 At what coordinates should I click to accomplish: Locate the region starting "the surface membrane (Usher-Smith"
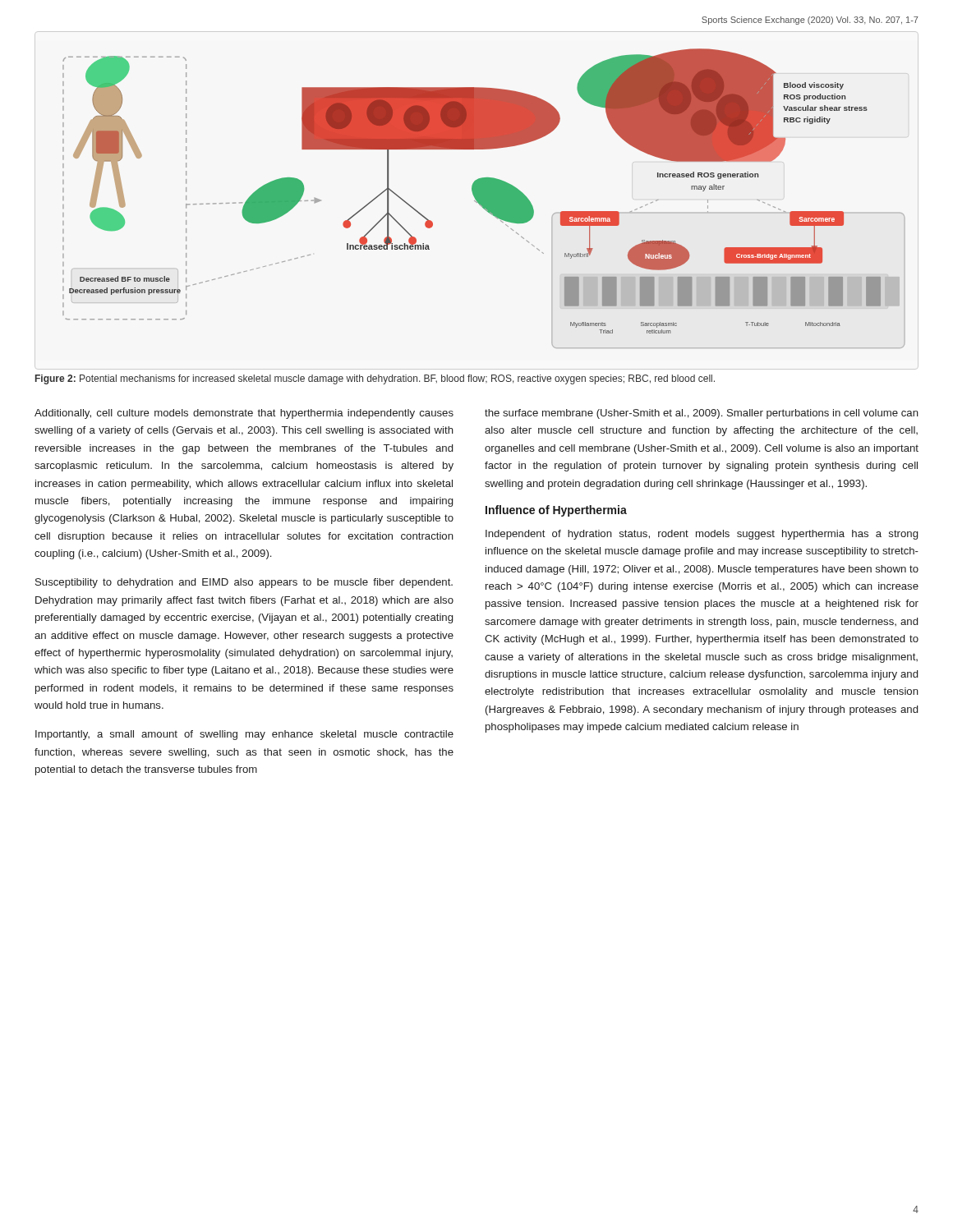(702, 448)
